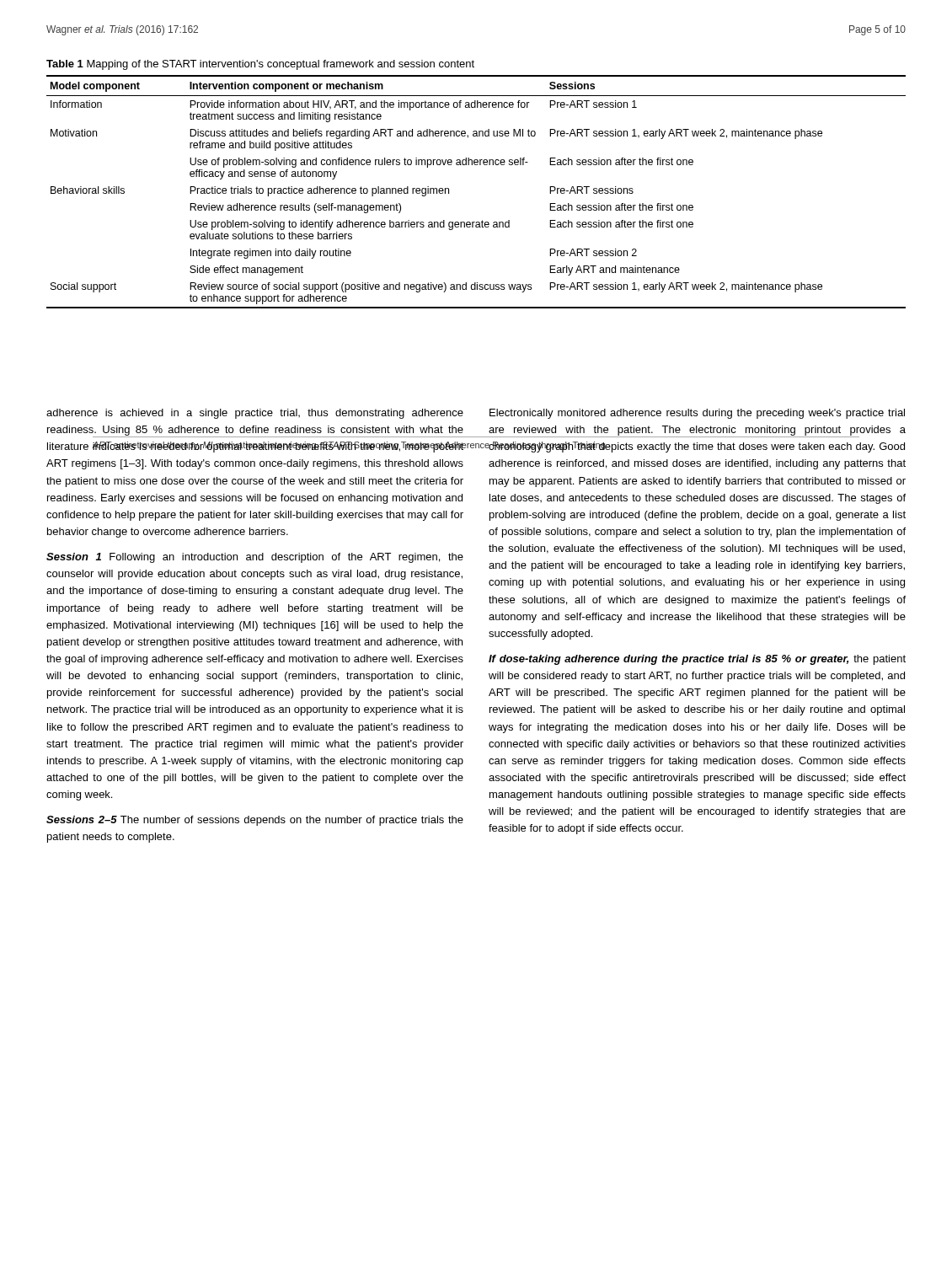Select the text block containing "adherence is achieved in"
The image size is (952, 1264).
point(255,472)
